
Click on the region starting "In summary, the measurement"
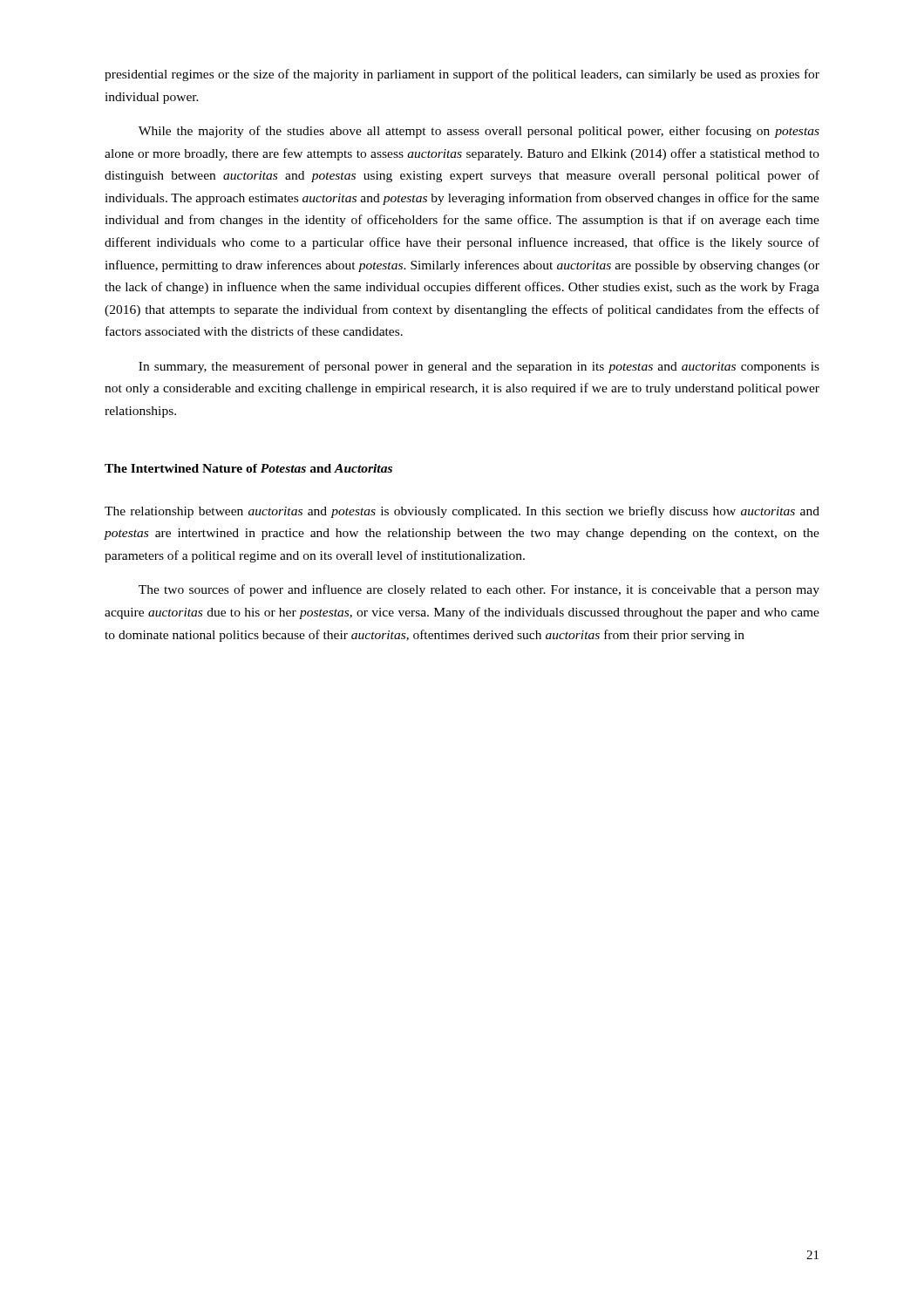coord(462,388)
